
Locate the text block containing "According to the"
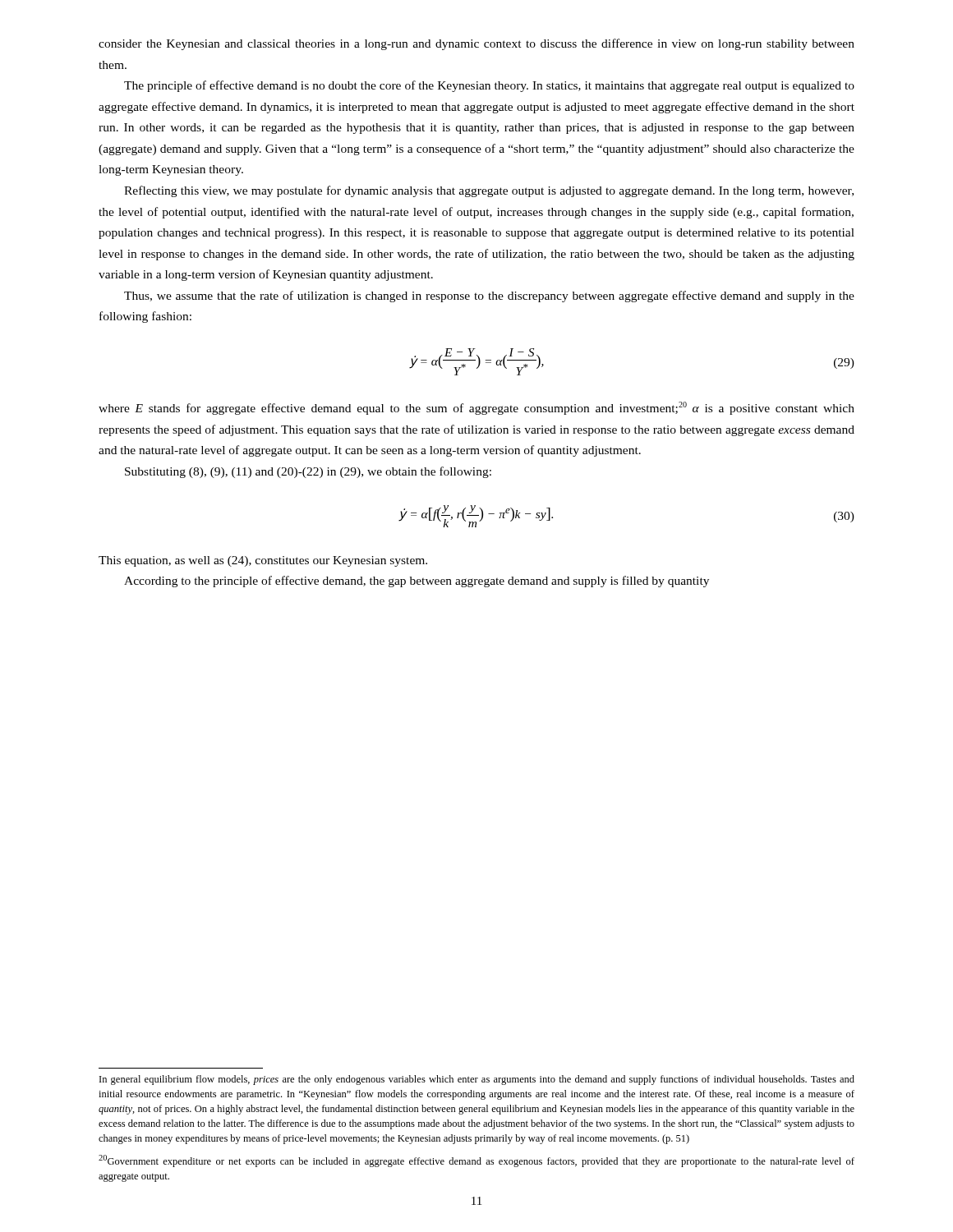coord(476,581)
